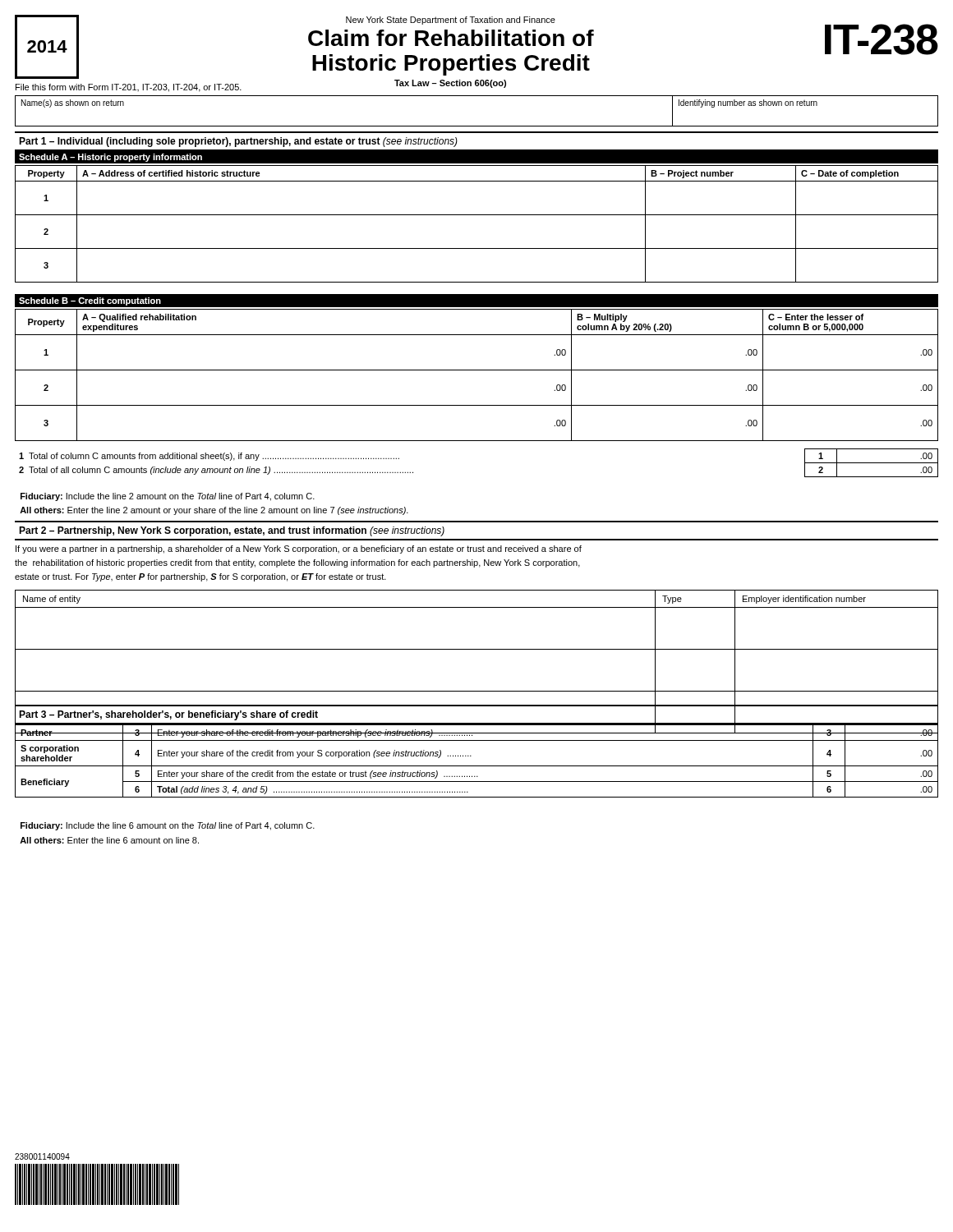Point to the block starting "File this form"

(128, 87)
